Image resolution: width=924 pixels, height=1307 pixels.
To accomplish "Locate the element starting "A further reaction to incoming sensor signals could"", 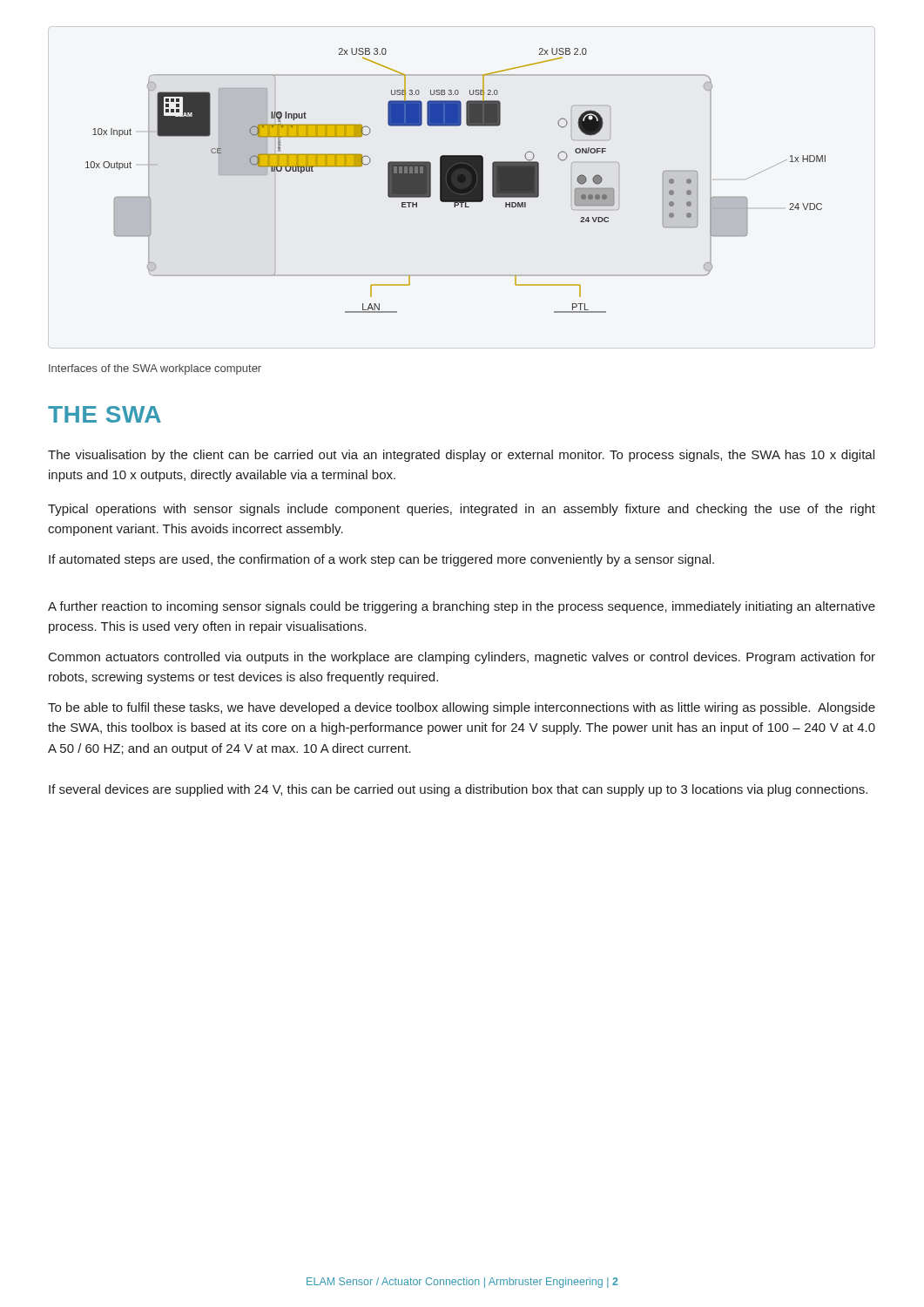I will tap(462, 616).
